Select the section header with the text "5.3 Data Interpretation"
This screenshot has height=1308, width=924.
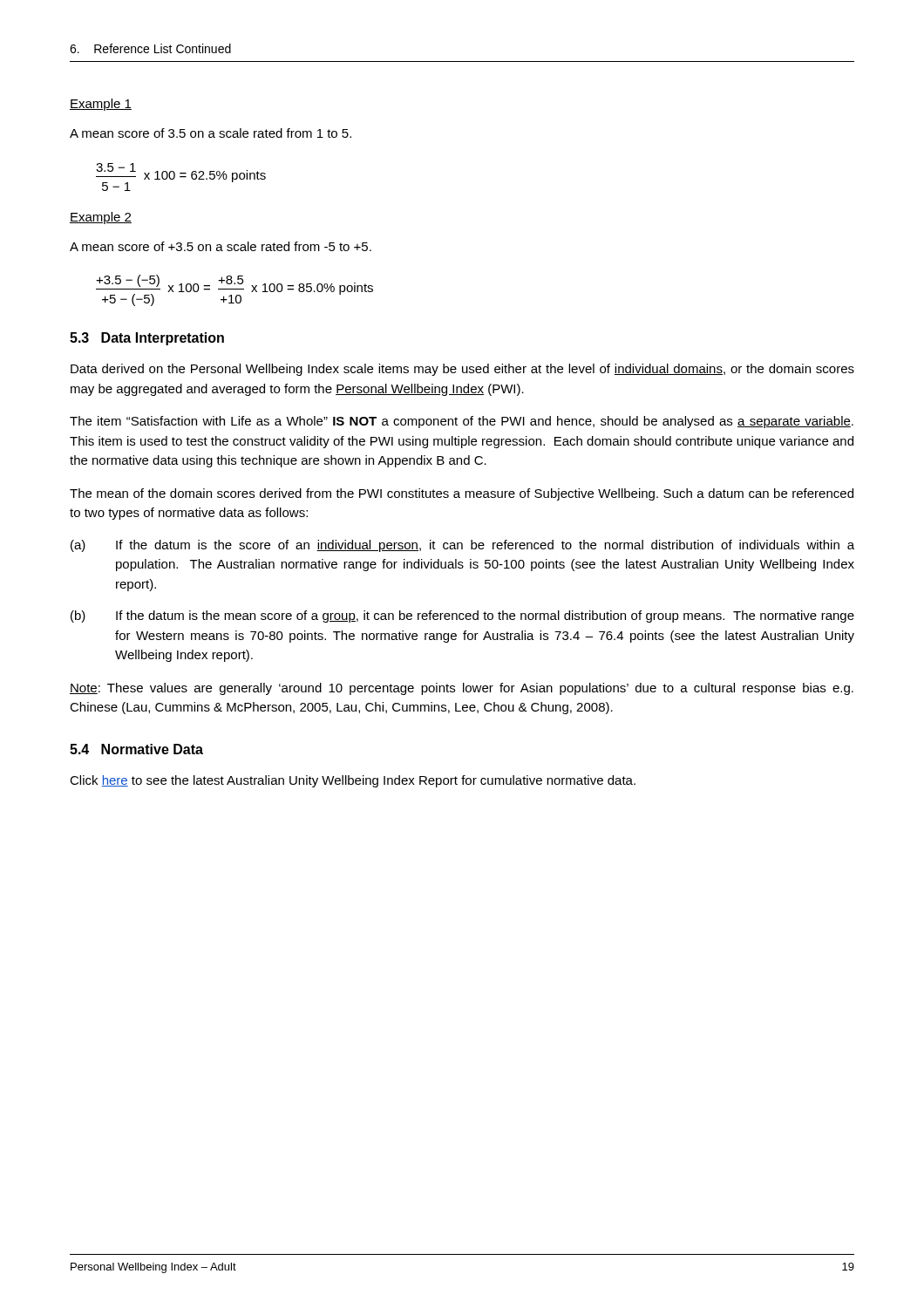147,339
